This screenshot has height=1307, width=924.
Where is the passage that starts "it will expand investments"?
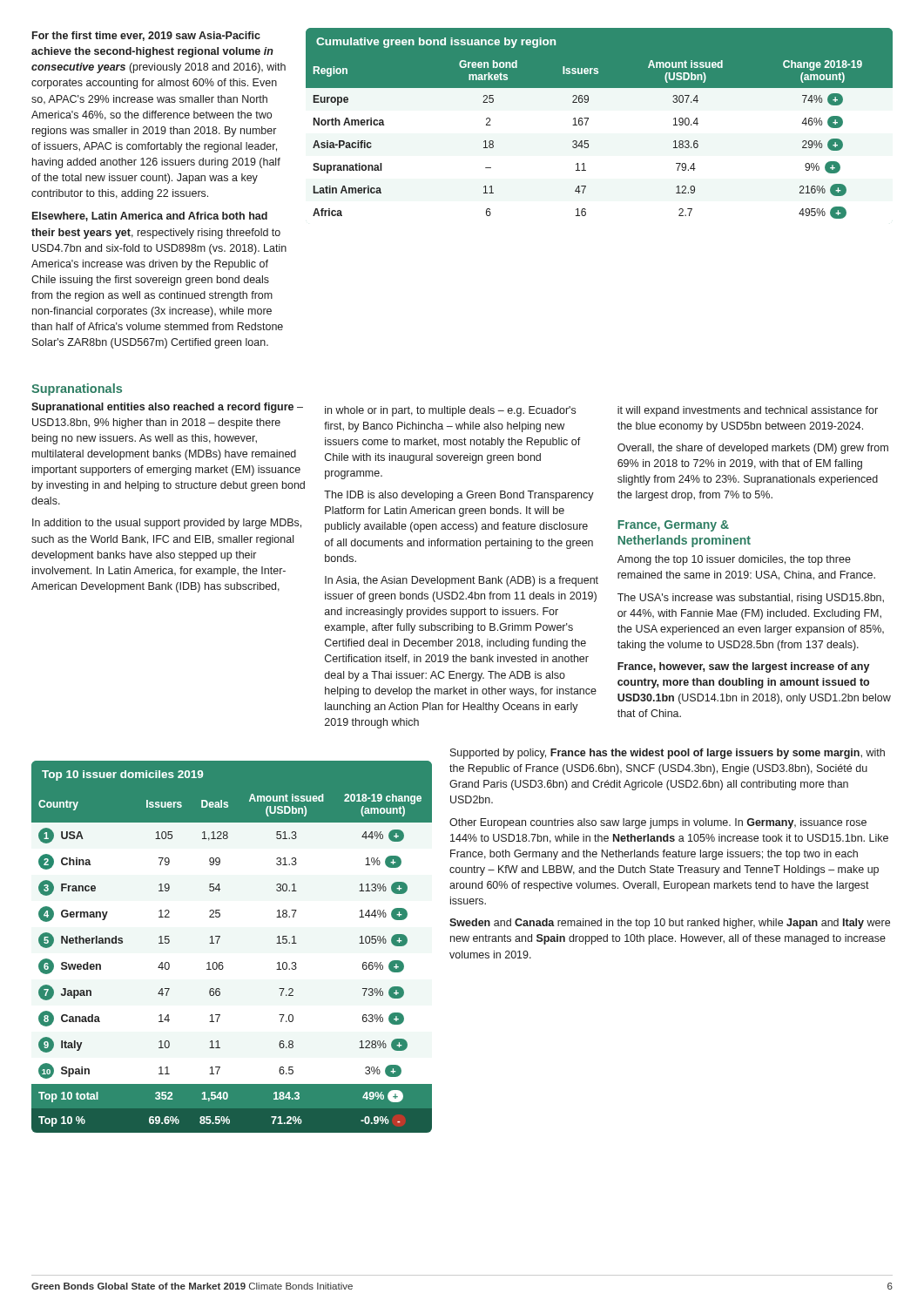click(755, 453)
